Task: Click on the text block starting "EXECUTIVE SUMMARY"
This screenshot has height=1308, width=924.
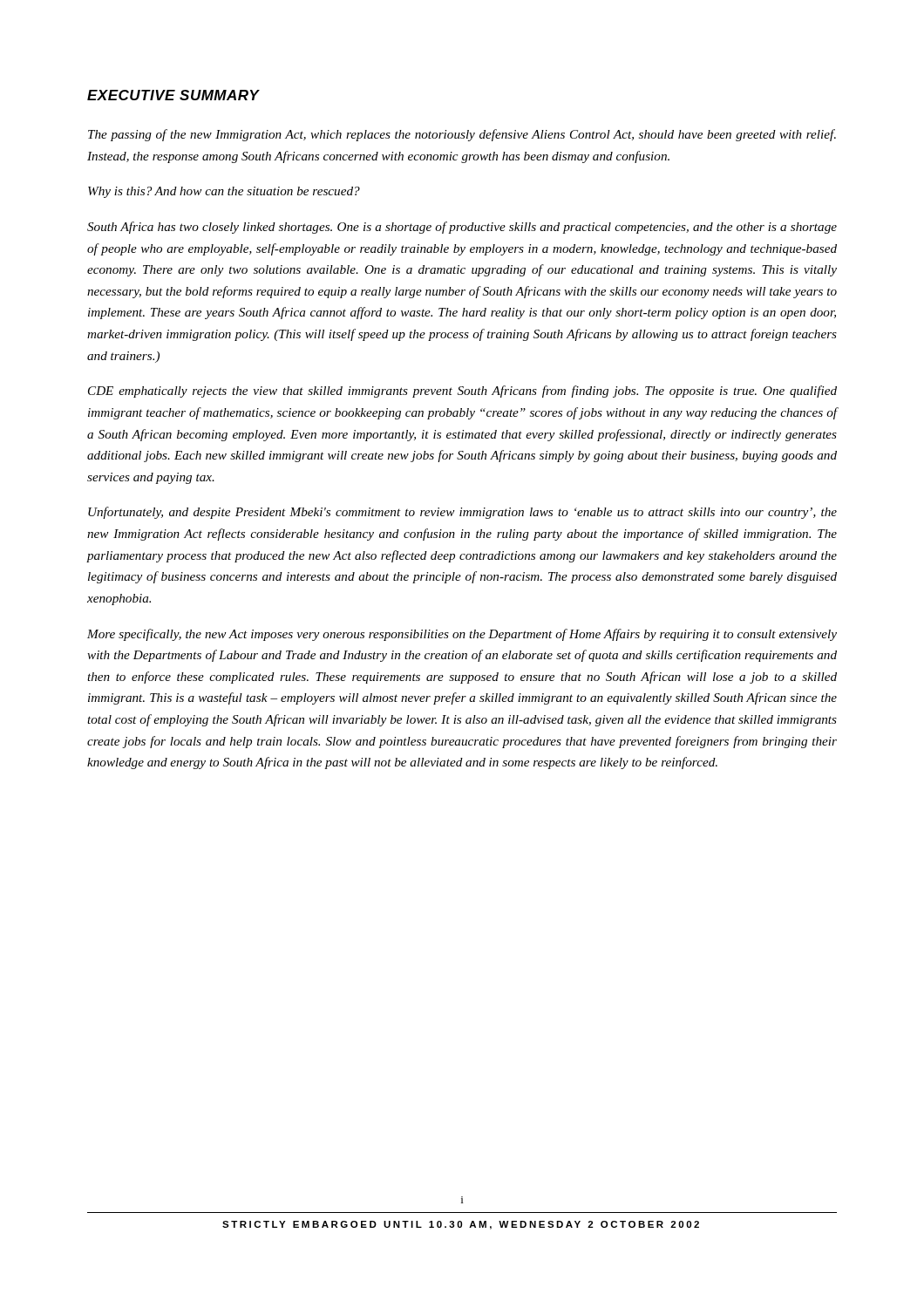Action: [173, 95]
